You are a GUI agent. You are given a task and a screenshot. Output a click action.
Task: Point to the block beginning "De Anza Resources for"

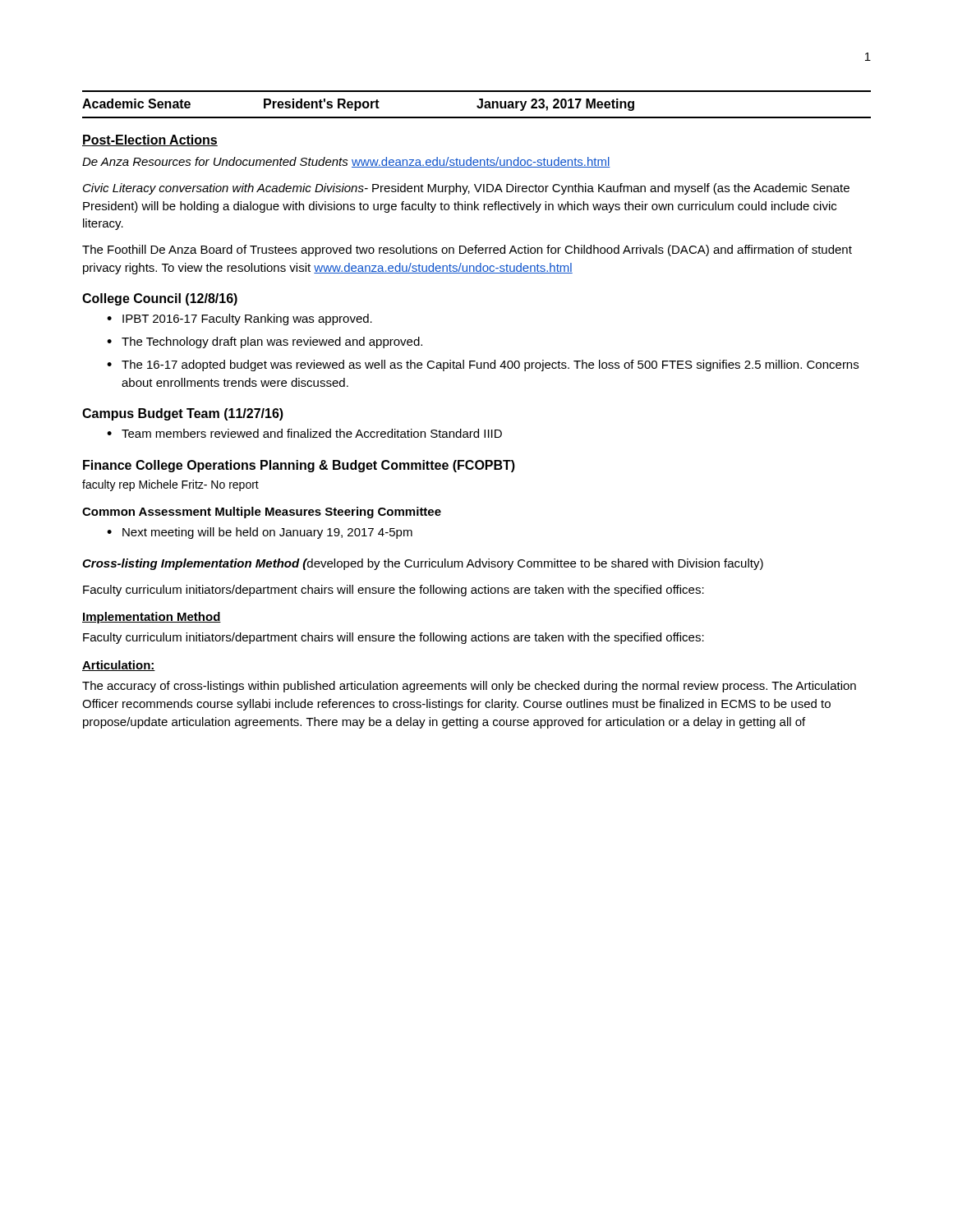point(346,161)
